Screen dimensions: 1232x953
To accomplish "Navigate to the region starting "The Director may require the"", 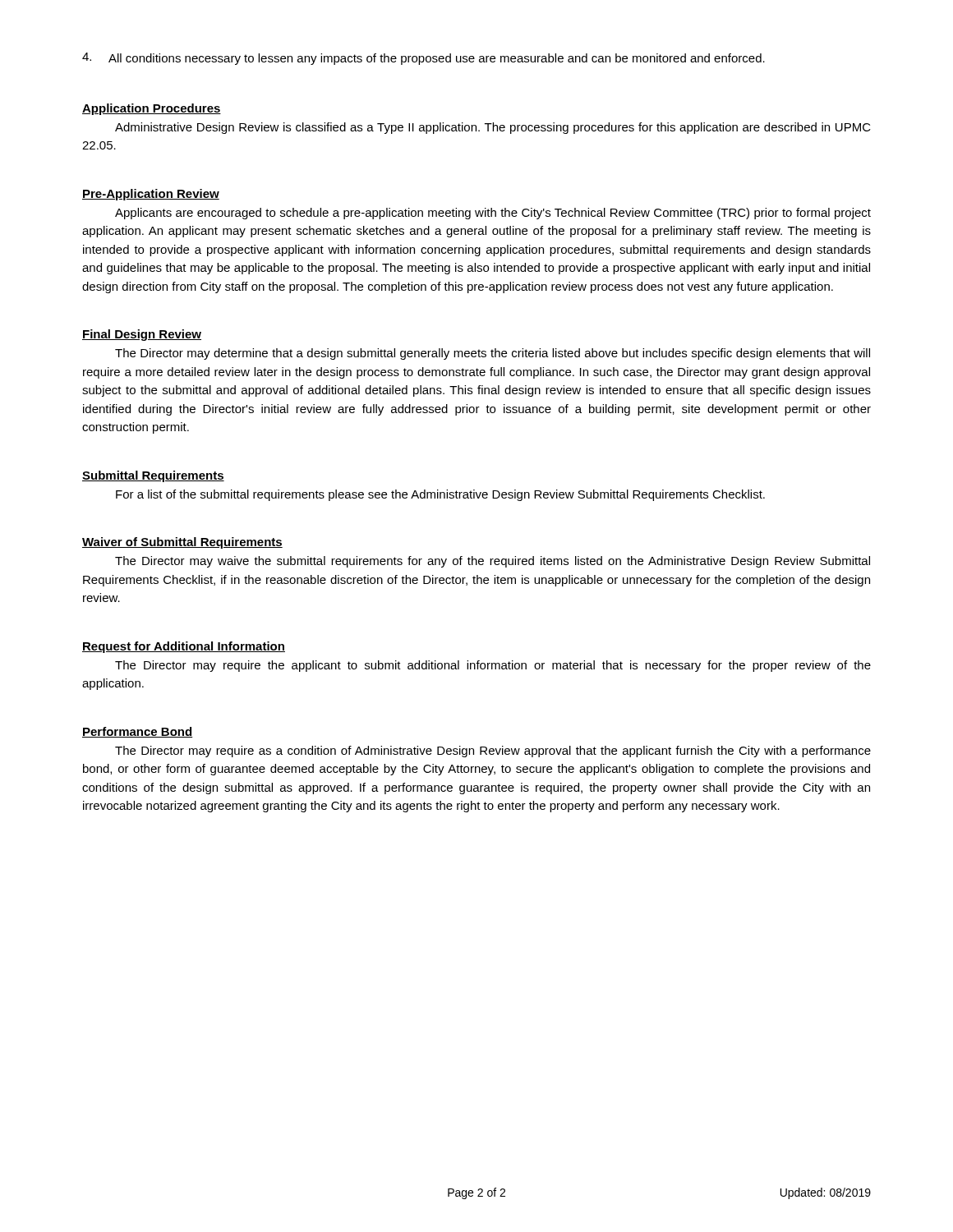I will coord(476,674).
